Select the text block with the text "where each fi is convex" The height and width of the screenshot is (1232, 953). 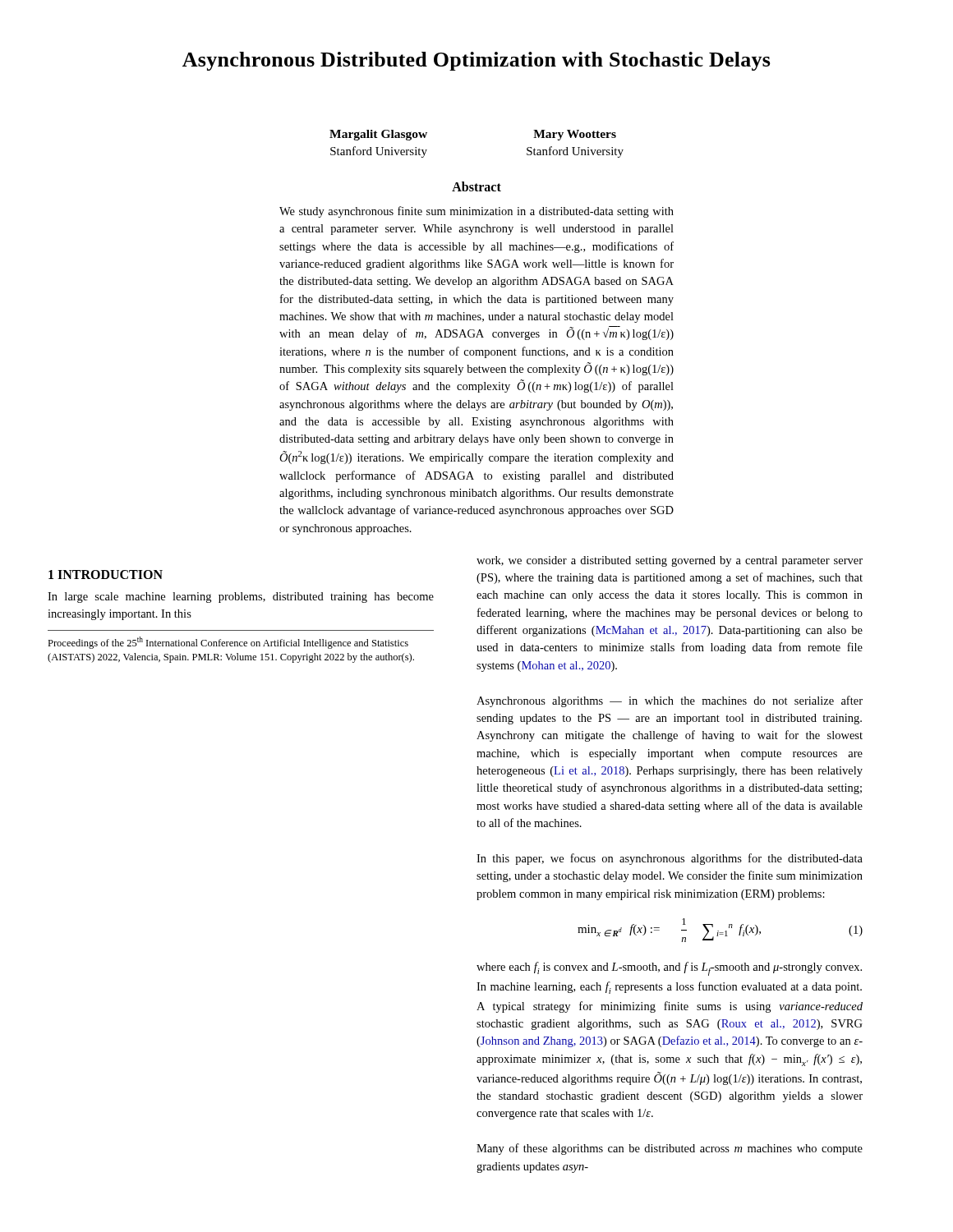(x=670, y=1040)
